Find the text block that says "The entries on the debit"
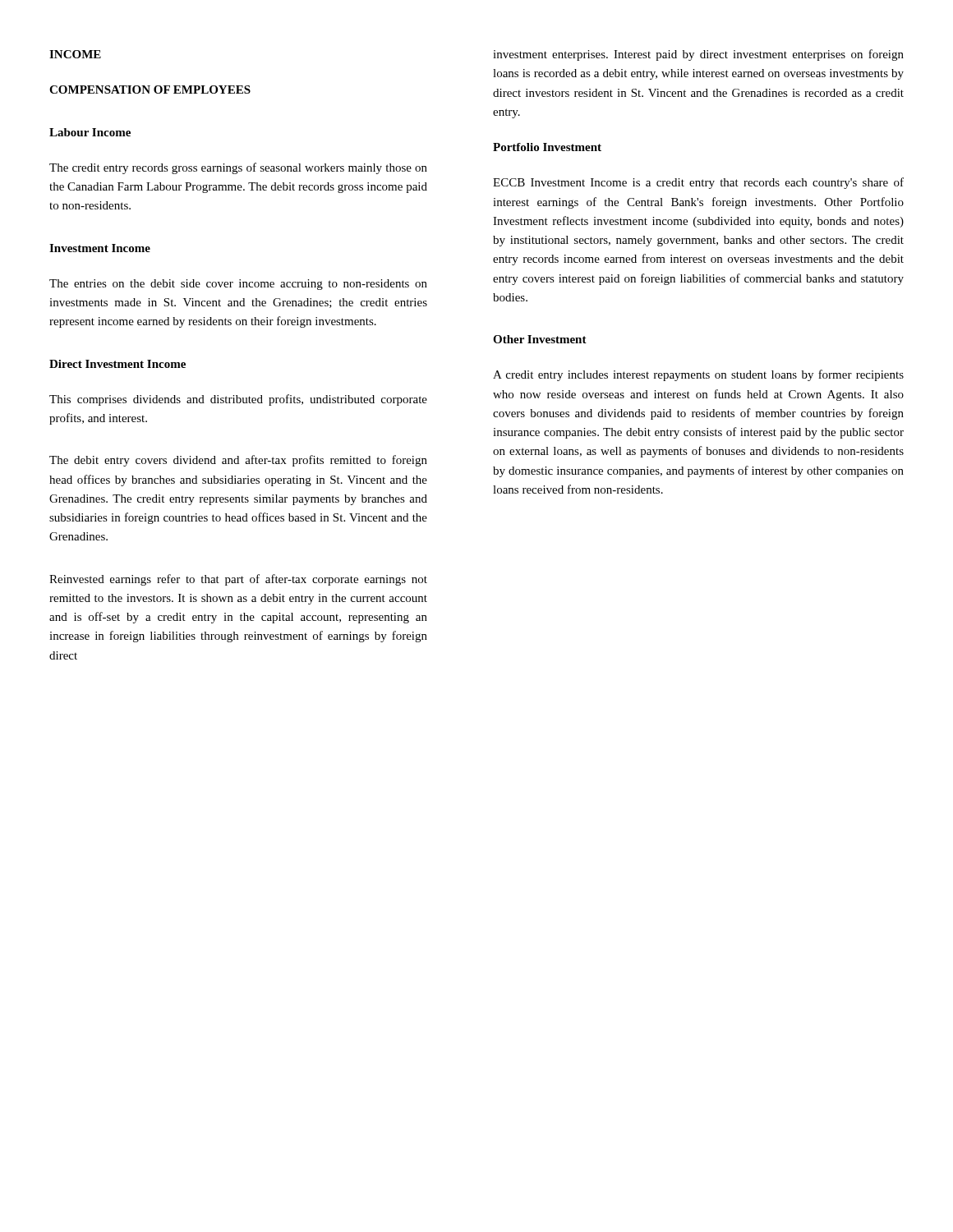 pos(238,303)
